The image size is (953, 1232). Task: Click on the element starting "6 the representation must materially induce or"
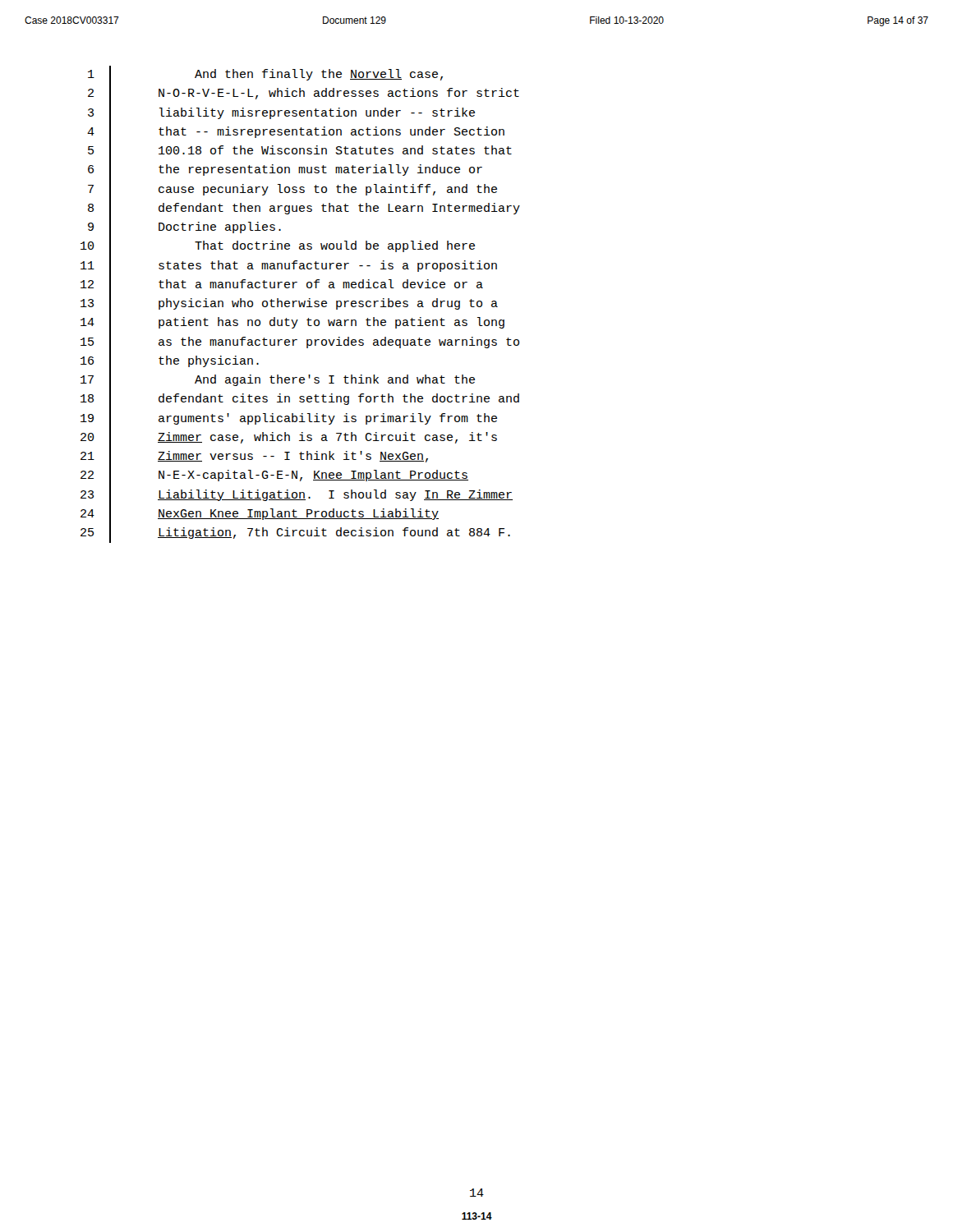tap(266, 171)
